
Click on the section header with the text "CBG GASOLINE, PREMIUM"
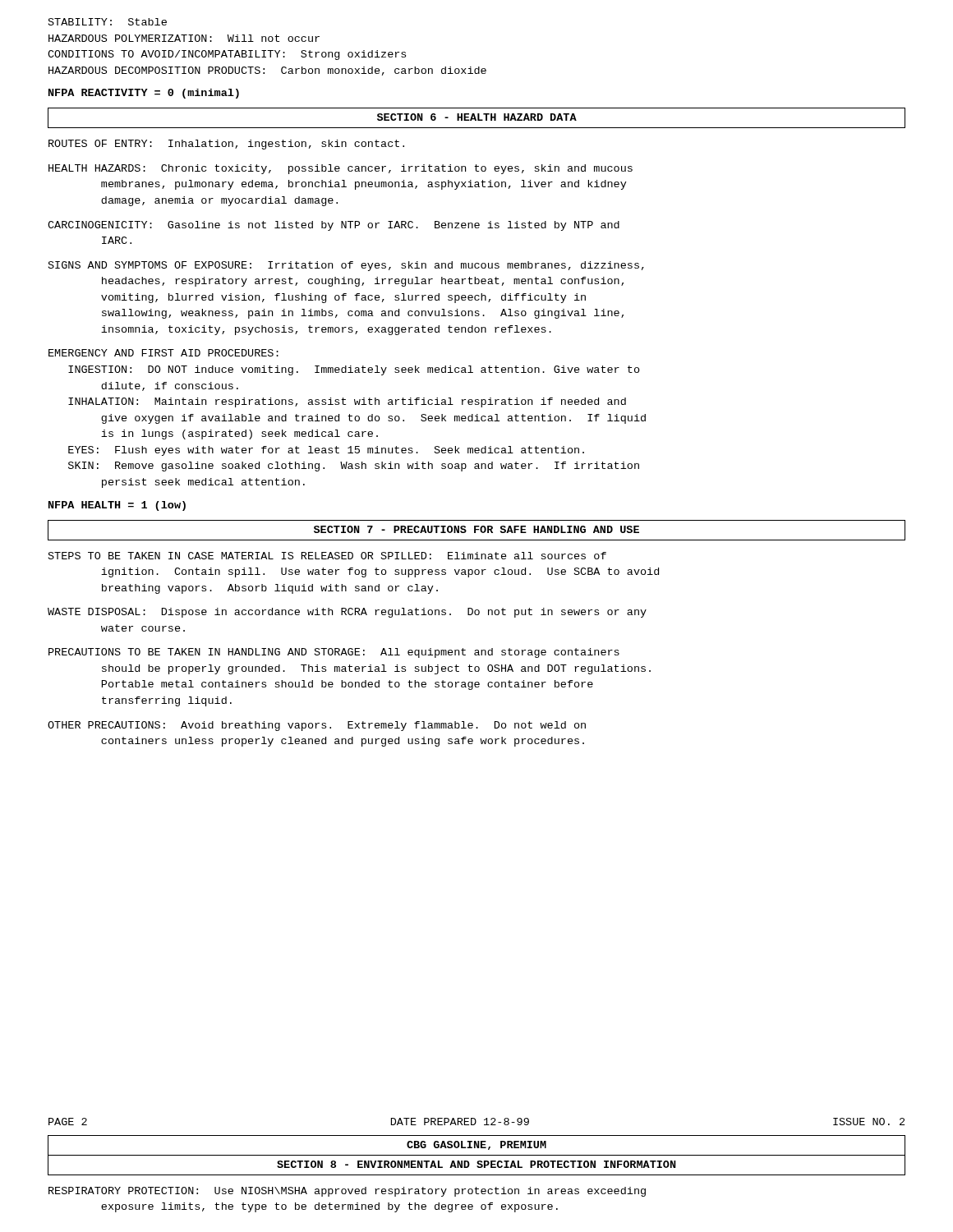tap(476, 1145)
